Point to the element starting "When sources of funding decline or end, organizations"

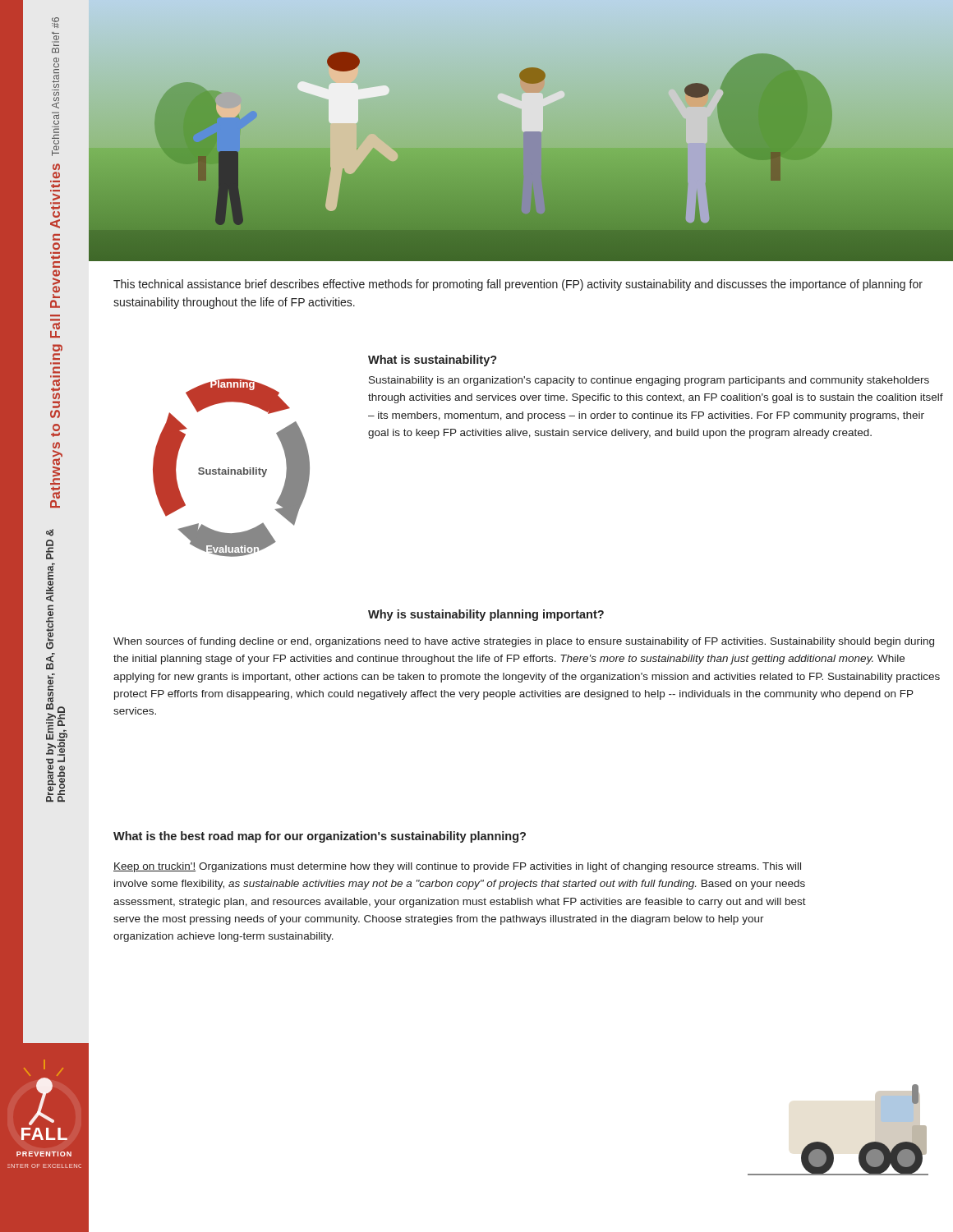527,676
